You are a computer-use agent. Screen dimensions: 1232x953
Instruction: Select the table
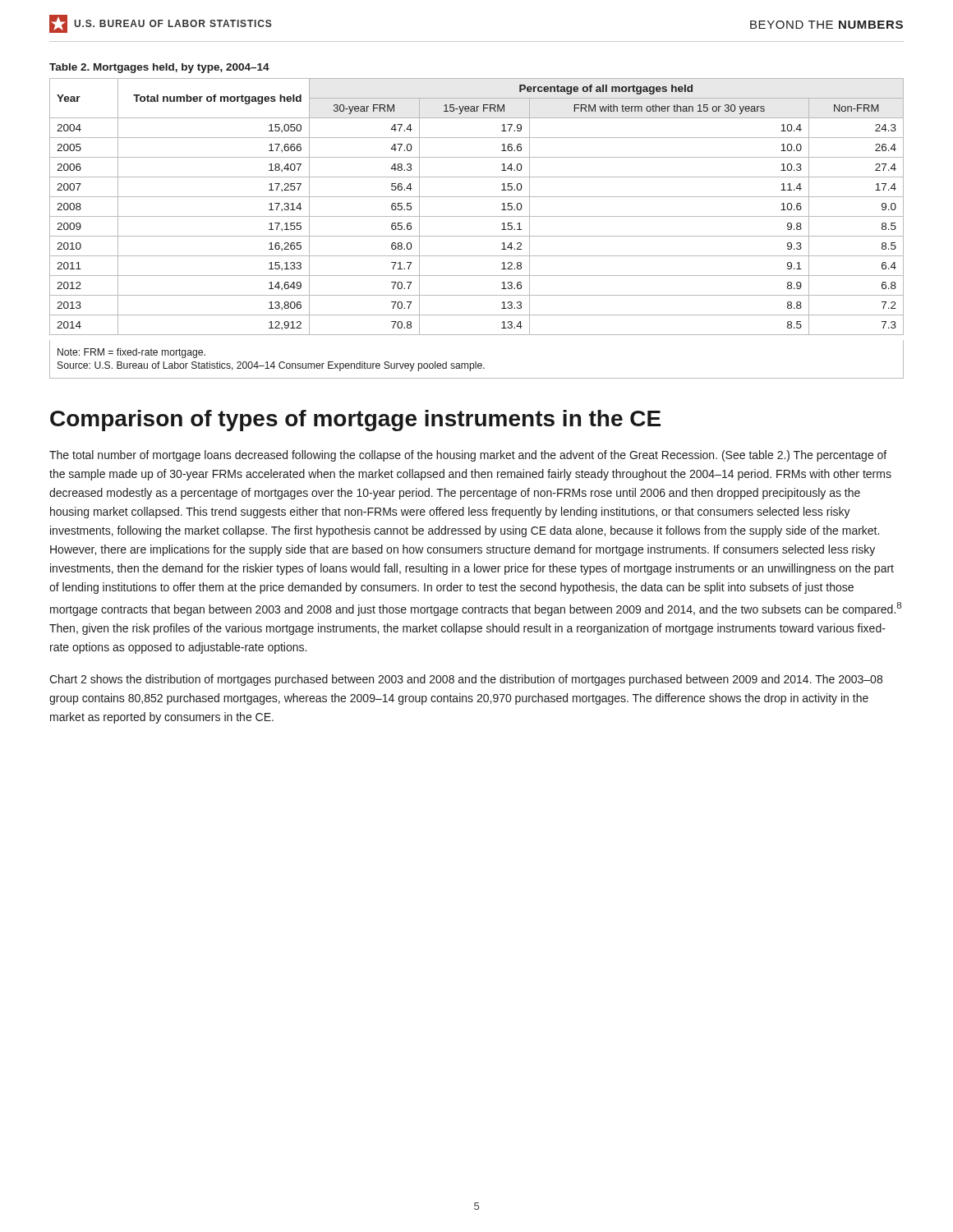(x=476, y=207)
